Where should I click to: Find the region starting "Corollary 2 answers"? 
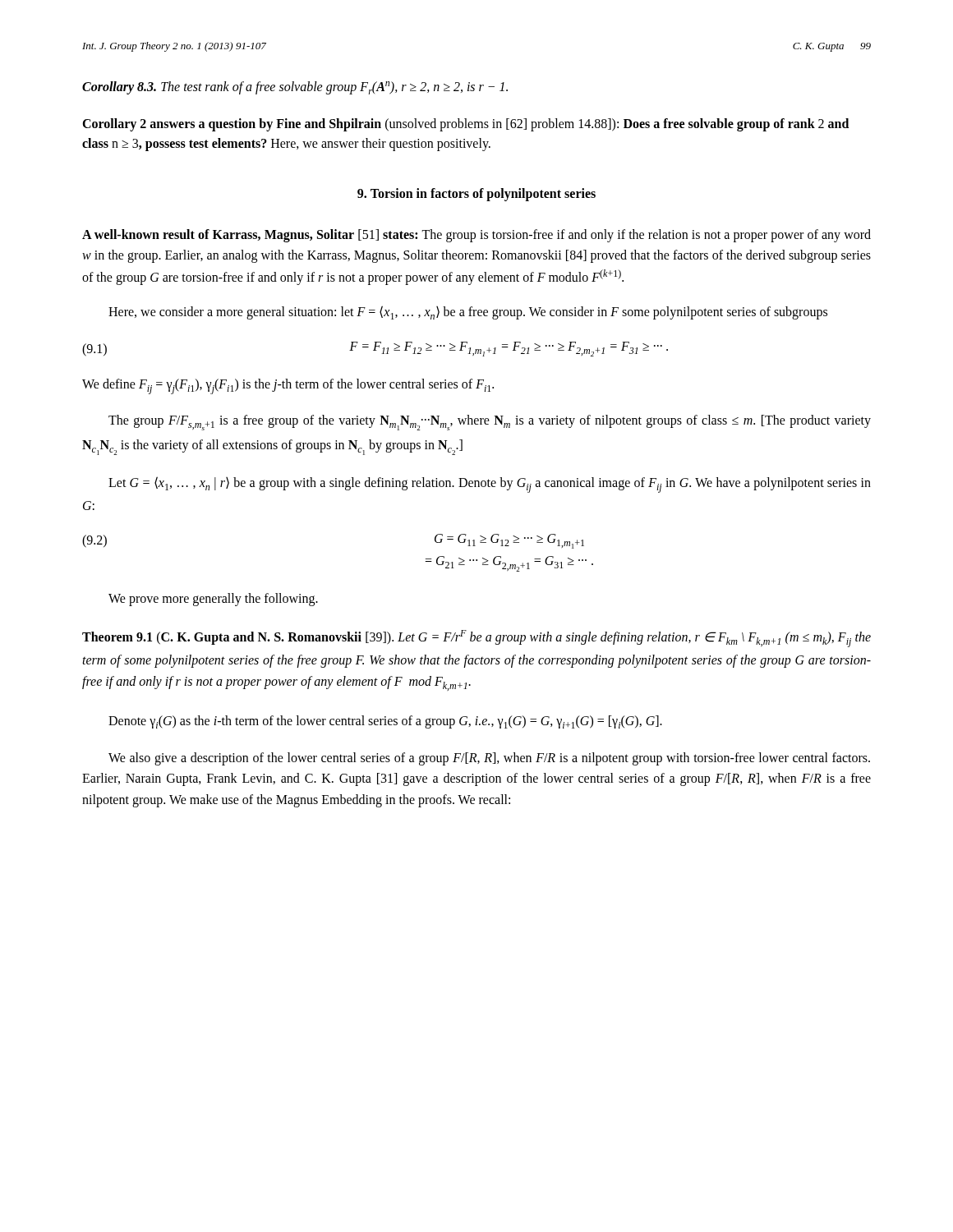point(466,133)
